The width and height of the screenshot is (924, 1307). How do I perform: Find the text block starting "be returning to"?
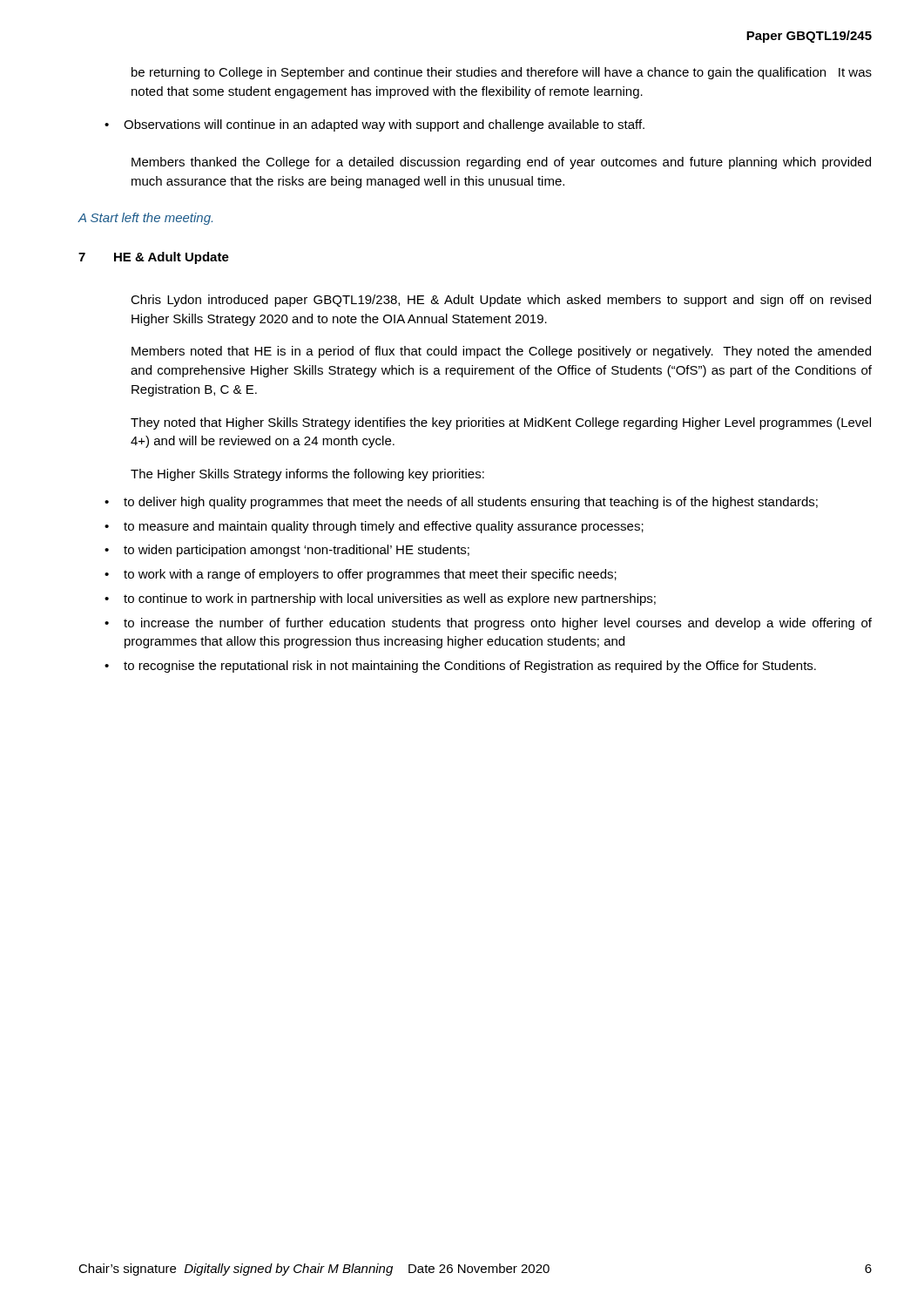(x=501, y=81)
